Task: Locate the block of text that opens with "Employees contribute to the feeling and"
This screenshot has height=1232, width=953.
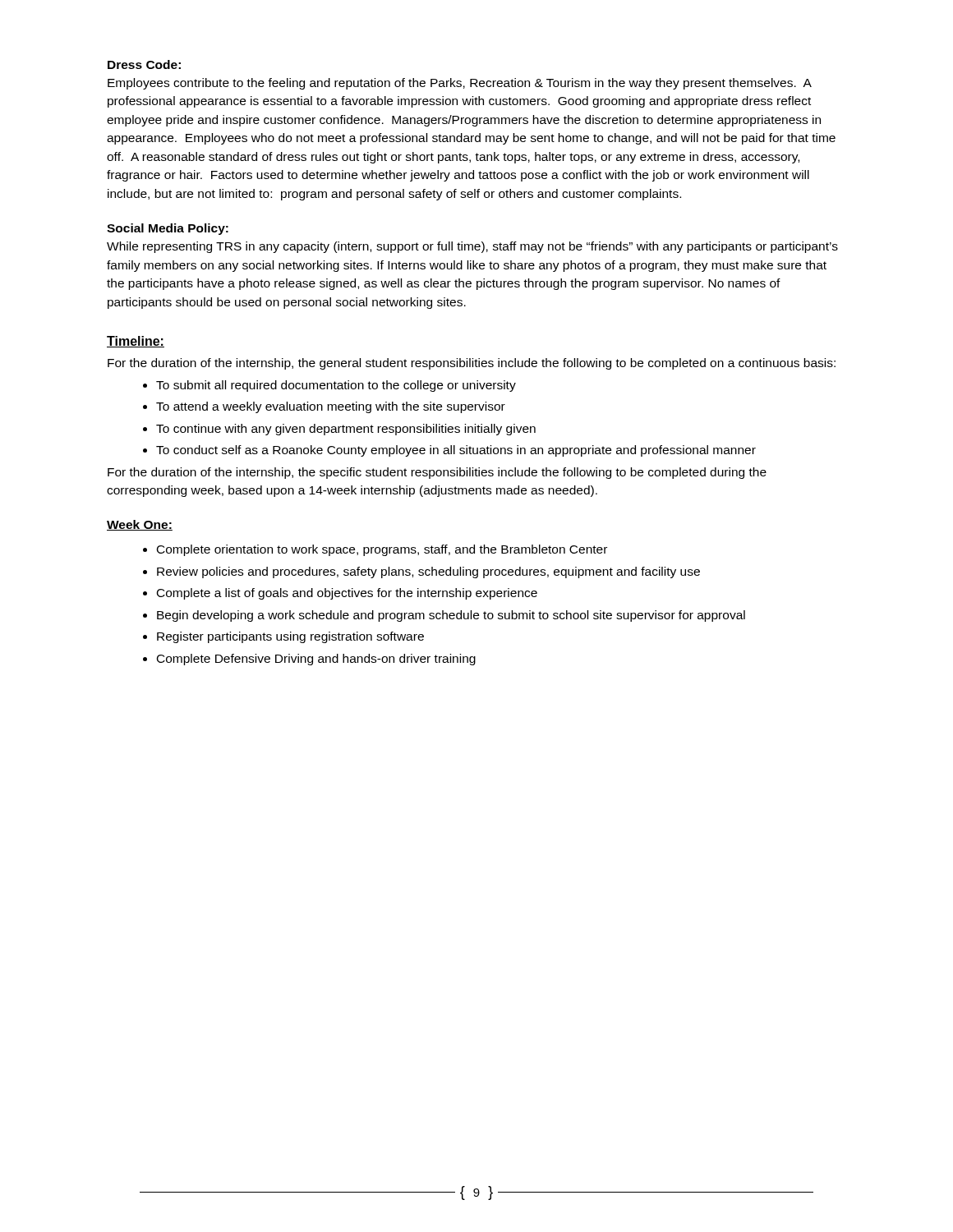Action: [x=476, y=139]
